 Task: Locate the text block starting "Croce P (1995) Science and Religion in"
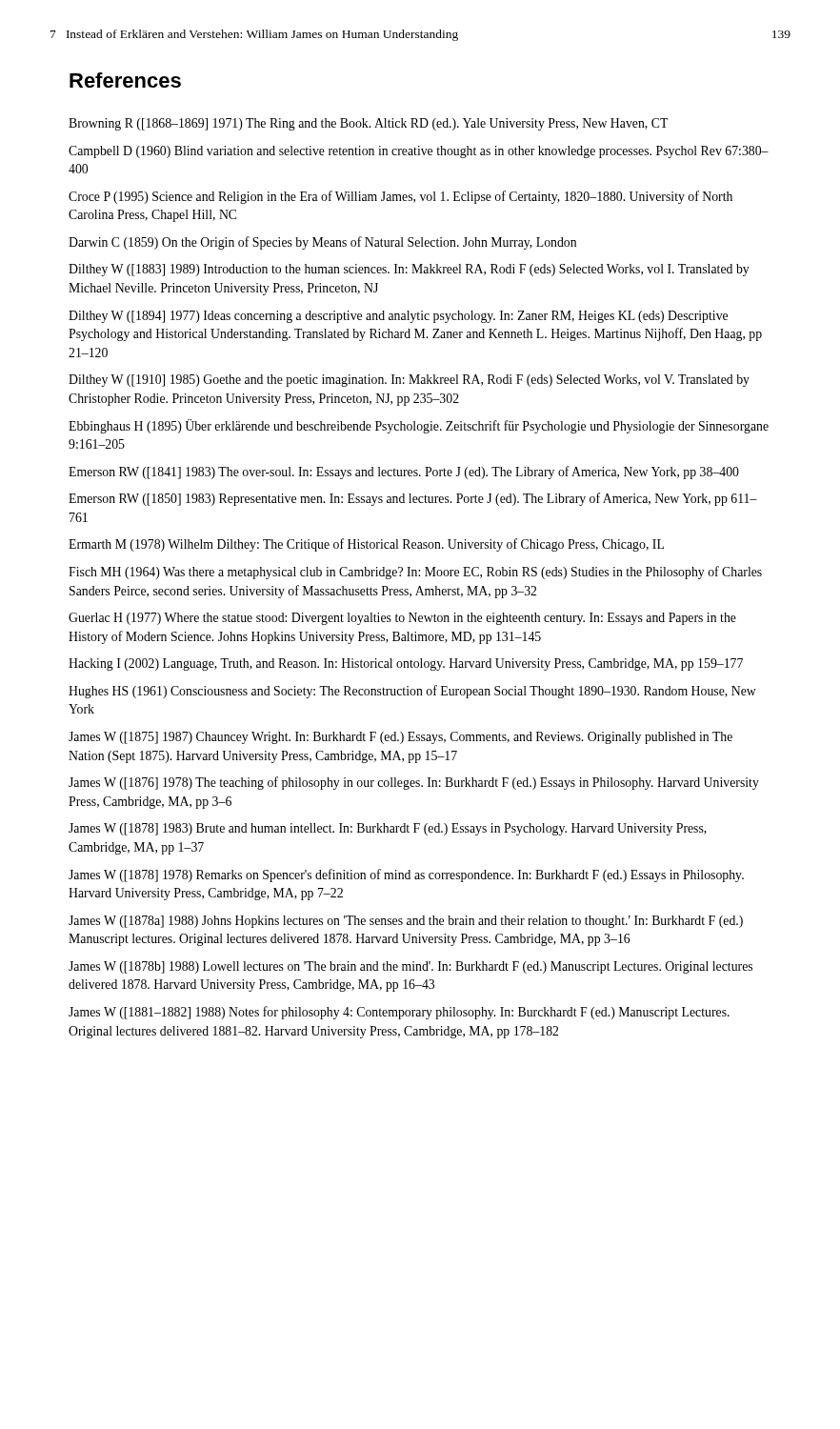[401, 206]
